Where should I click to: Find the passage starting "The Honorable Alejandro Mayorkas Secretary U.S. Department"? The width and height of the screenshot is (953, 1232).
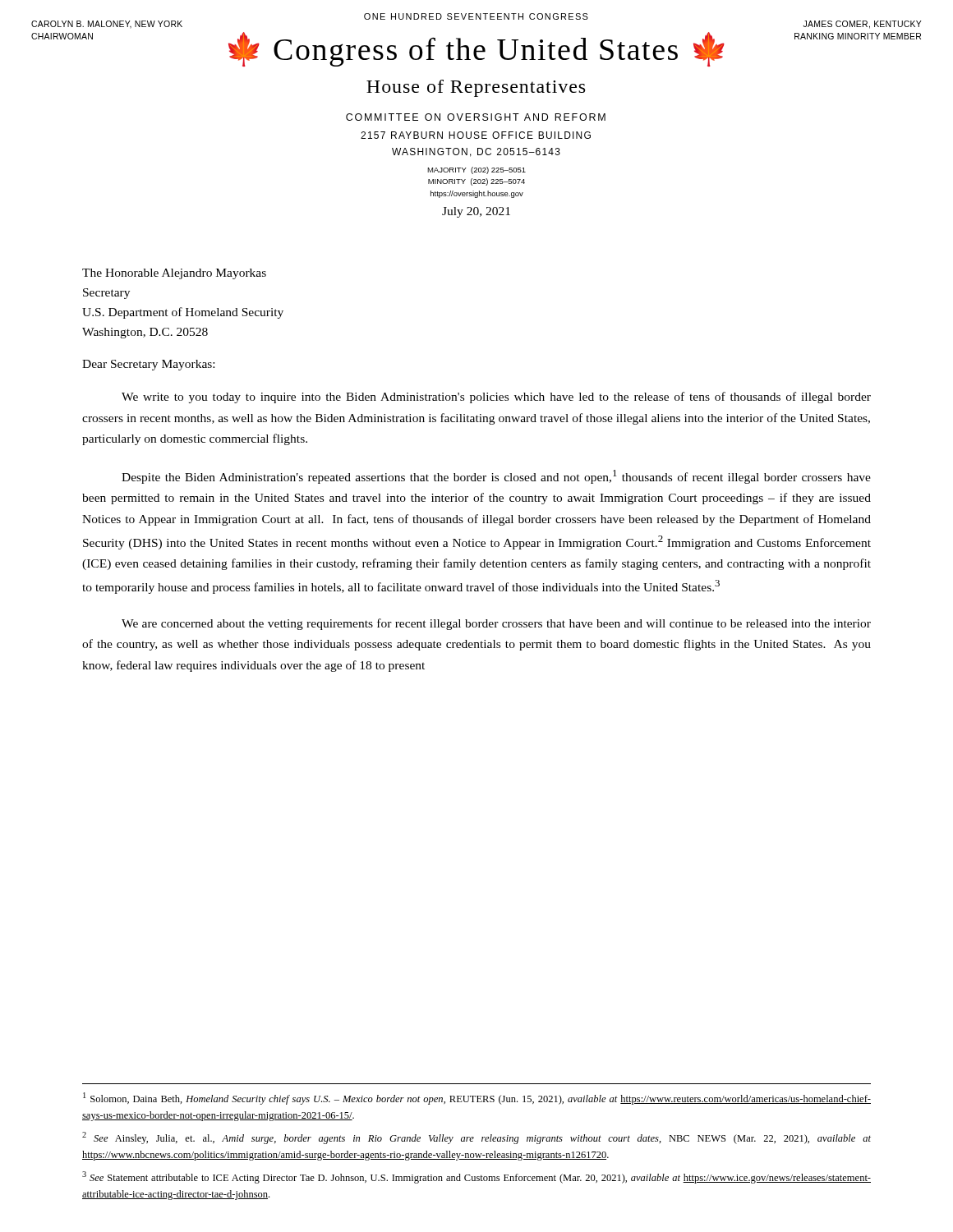click(183, 302)
